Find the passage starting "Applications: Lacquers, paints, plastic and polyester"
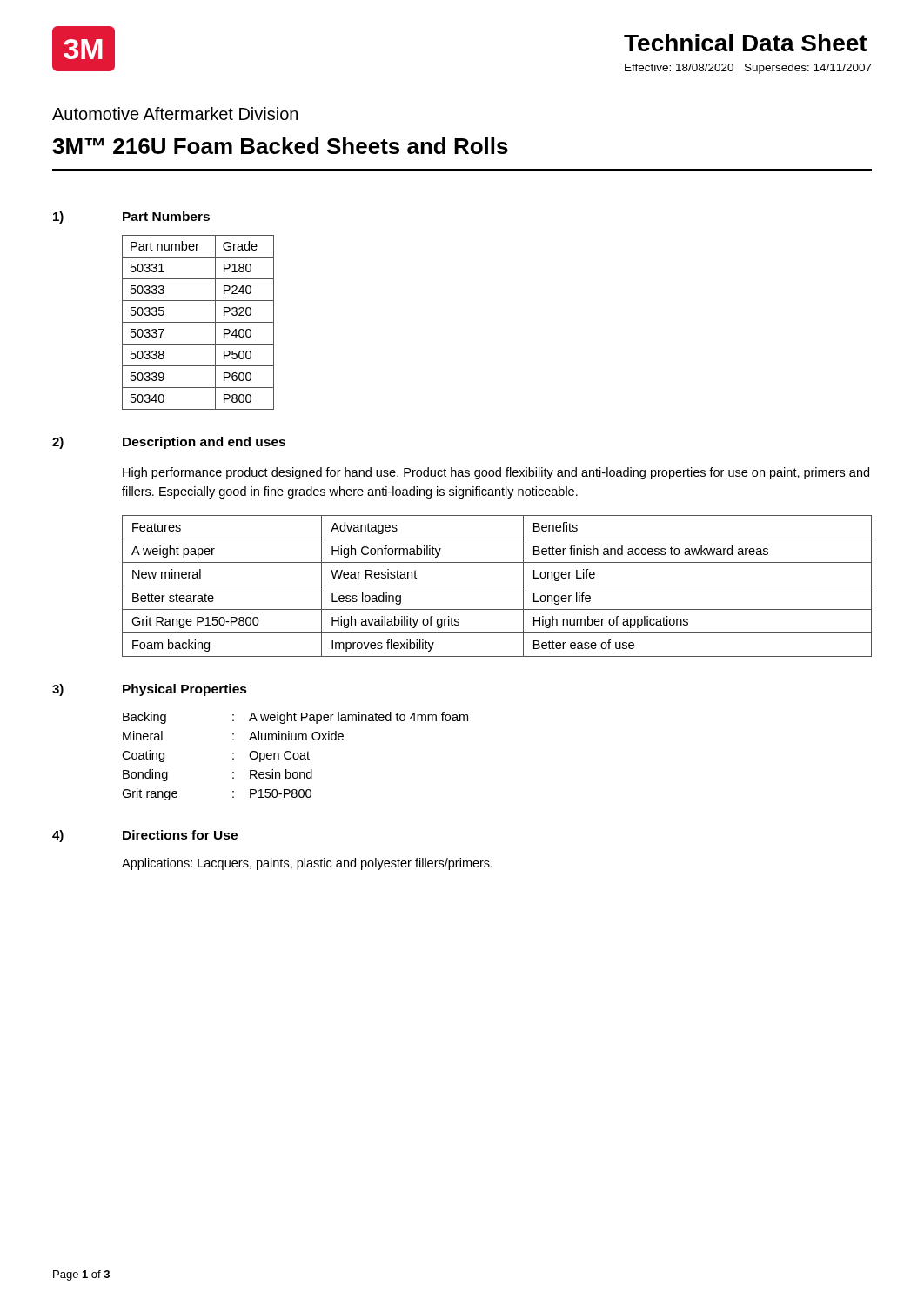924x1305 pixels. pos(308,863)
